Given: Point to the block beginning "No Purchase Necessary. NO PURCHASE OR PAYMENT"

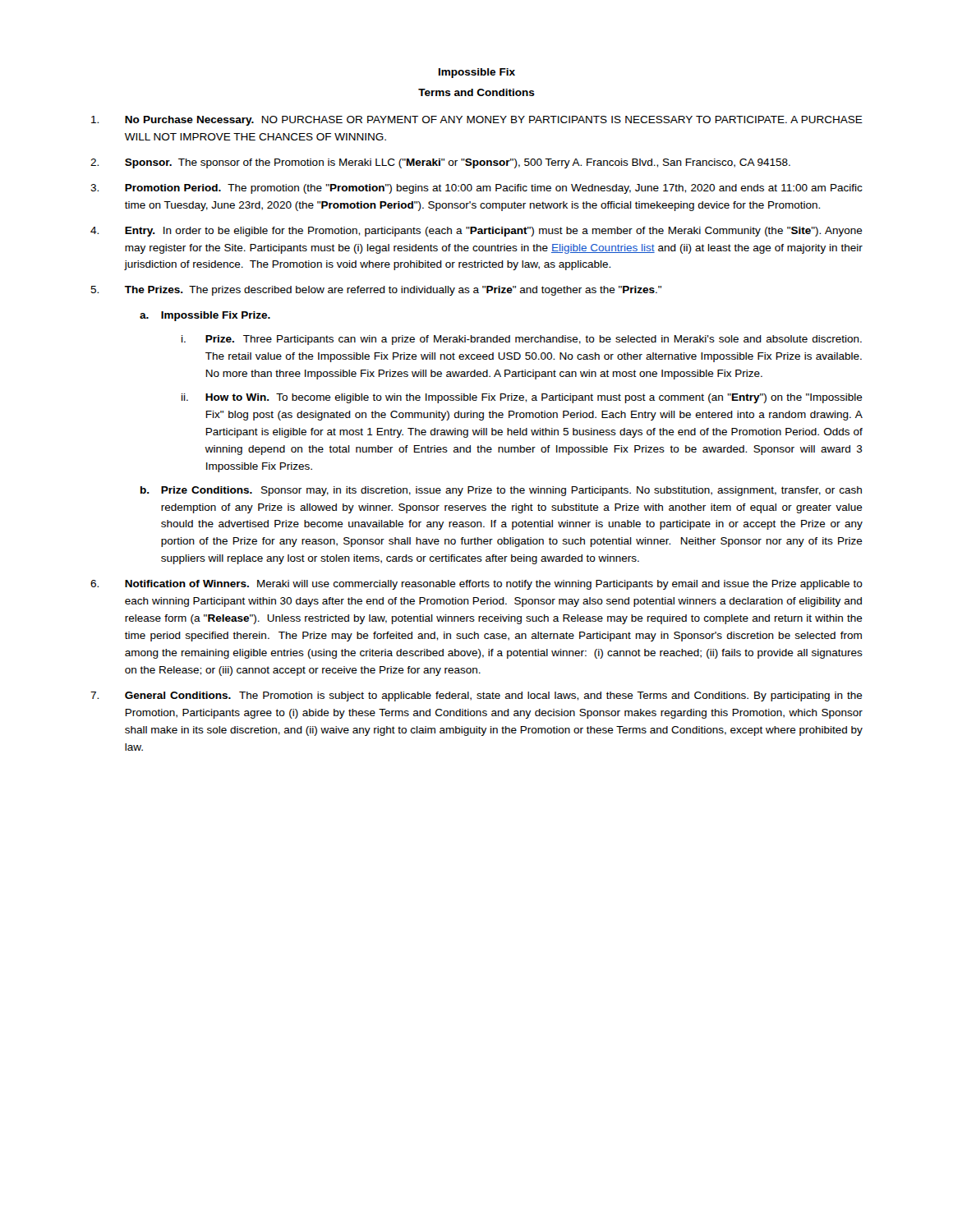Looking at the screenshot, I should 476,129.
